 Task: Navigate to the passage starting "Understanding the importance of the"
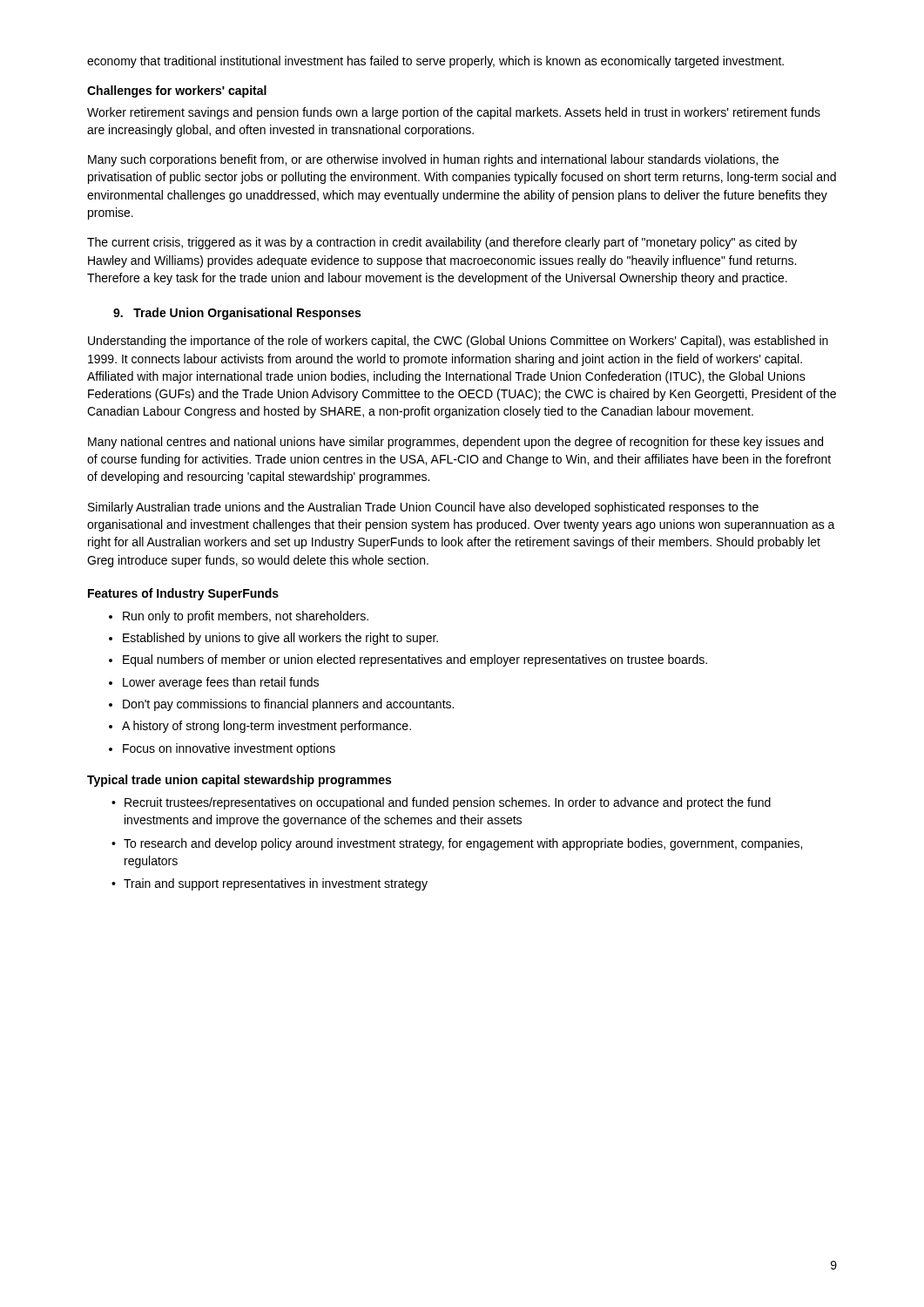point(462,376)
